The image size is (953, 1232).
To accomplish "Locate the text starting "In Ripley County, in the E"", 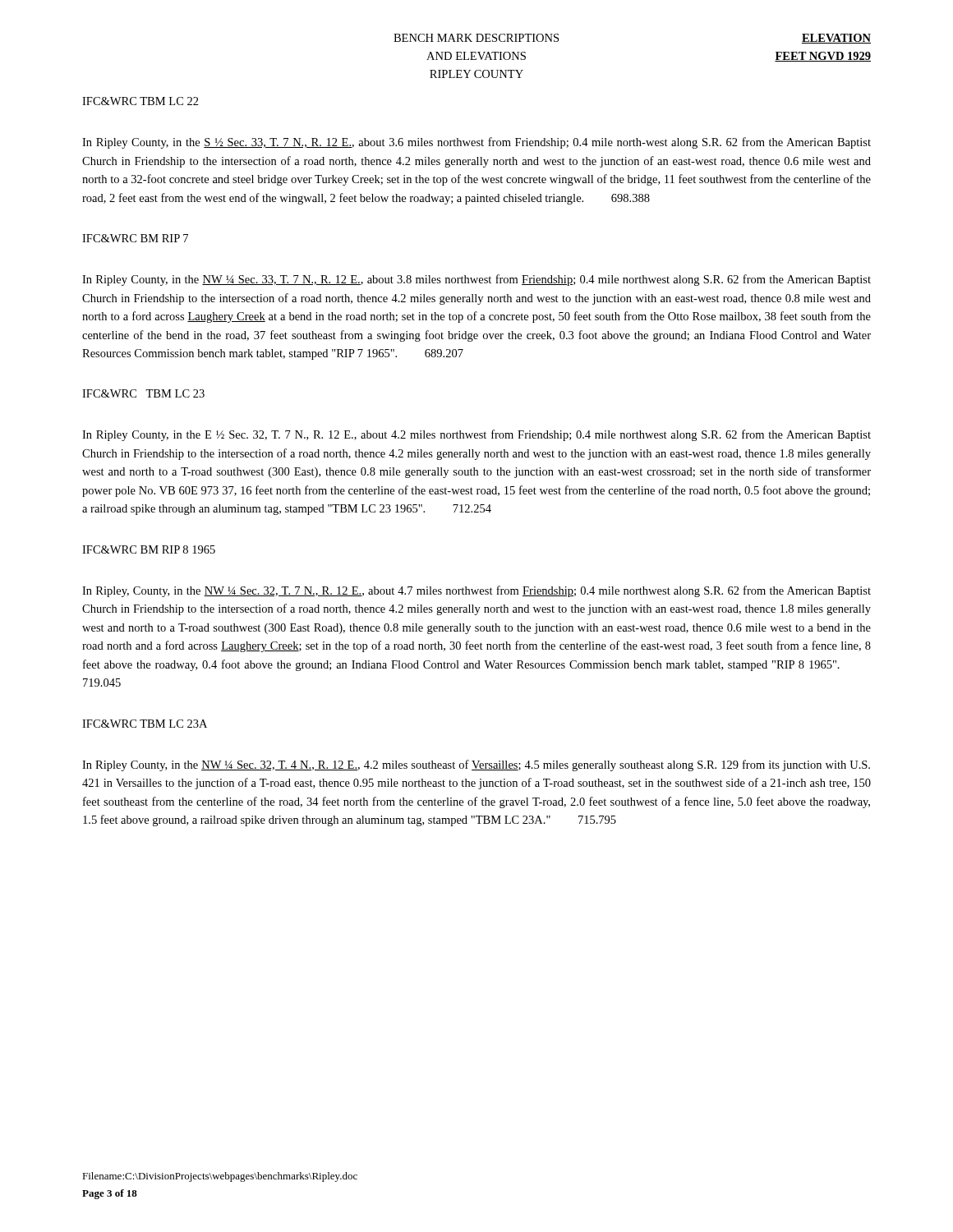I will coord(476,472).
